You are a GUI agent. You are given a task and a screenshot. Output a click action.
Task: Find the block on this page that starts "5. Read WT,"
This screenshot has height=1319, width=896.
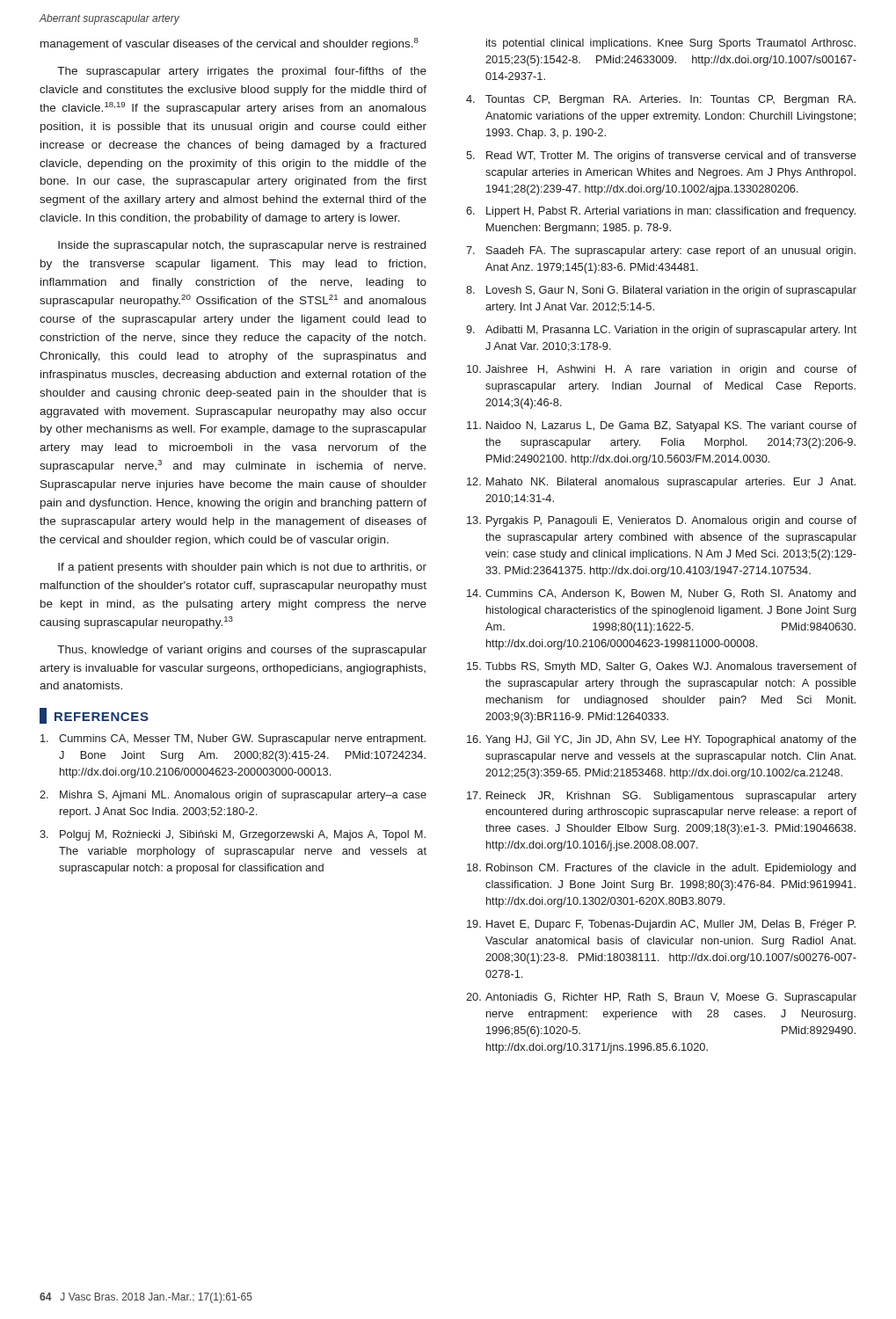tap(661, 172)
